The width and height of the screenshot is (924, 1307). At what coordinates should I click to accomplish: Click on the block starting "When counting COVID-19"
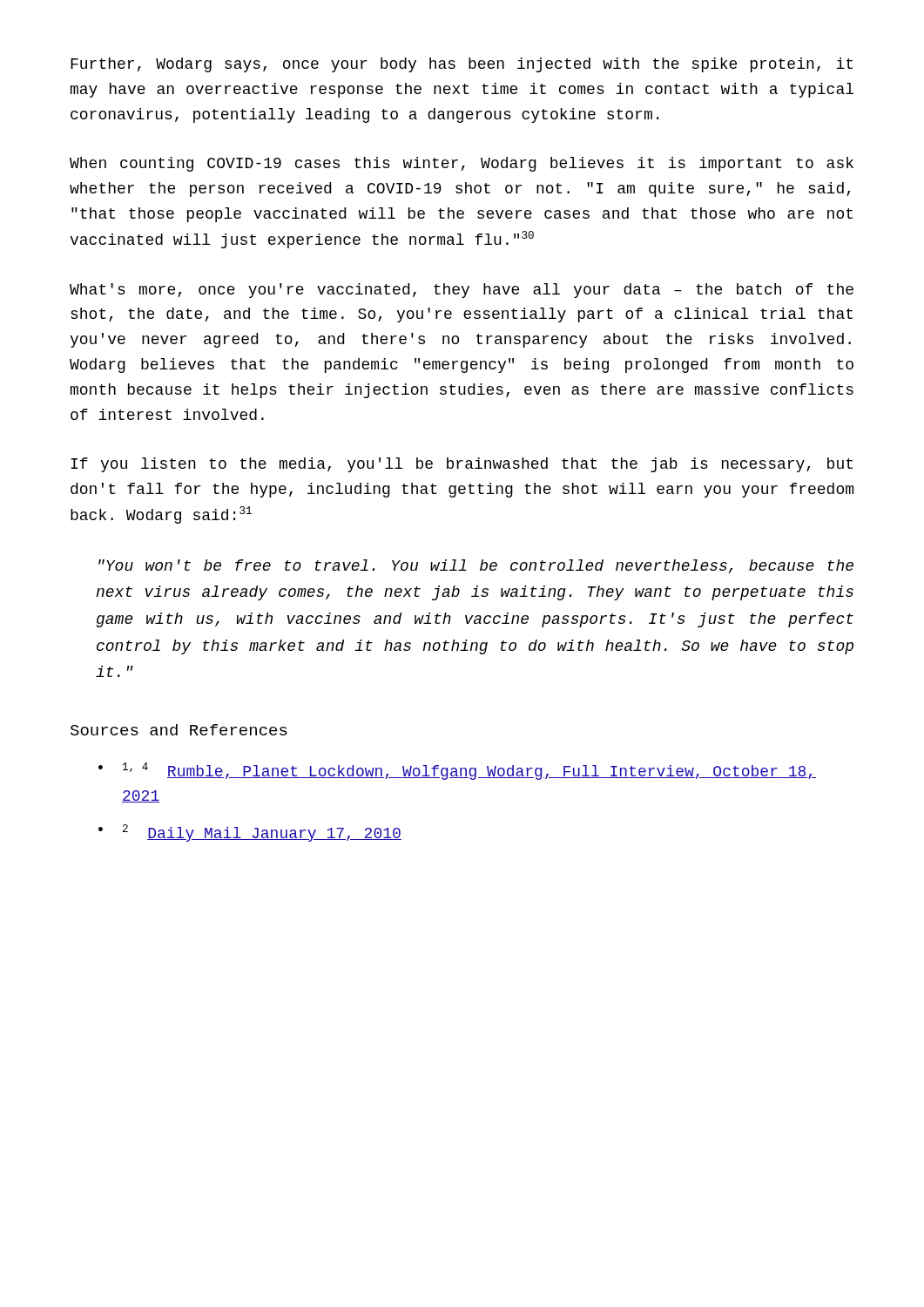pos(462,202)
